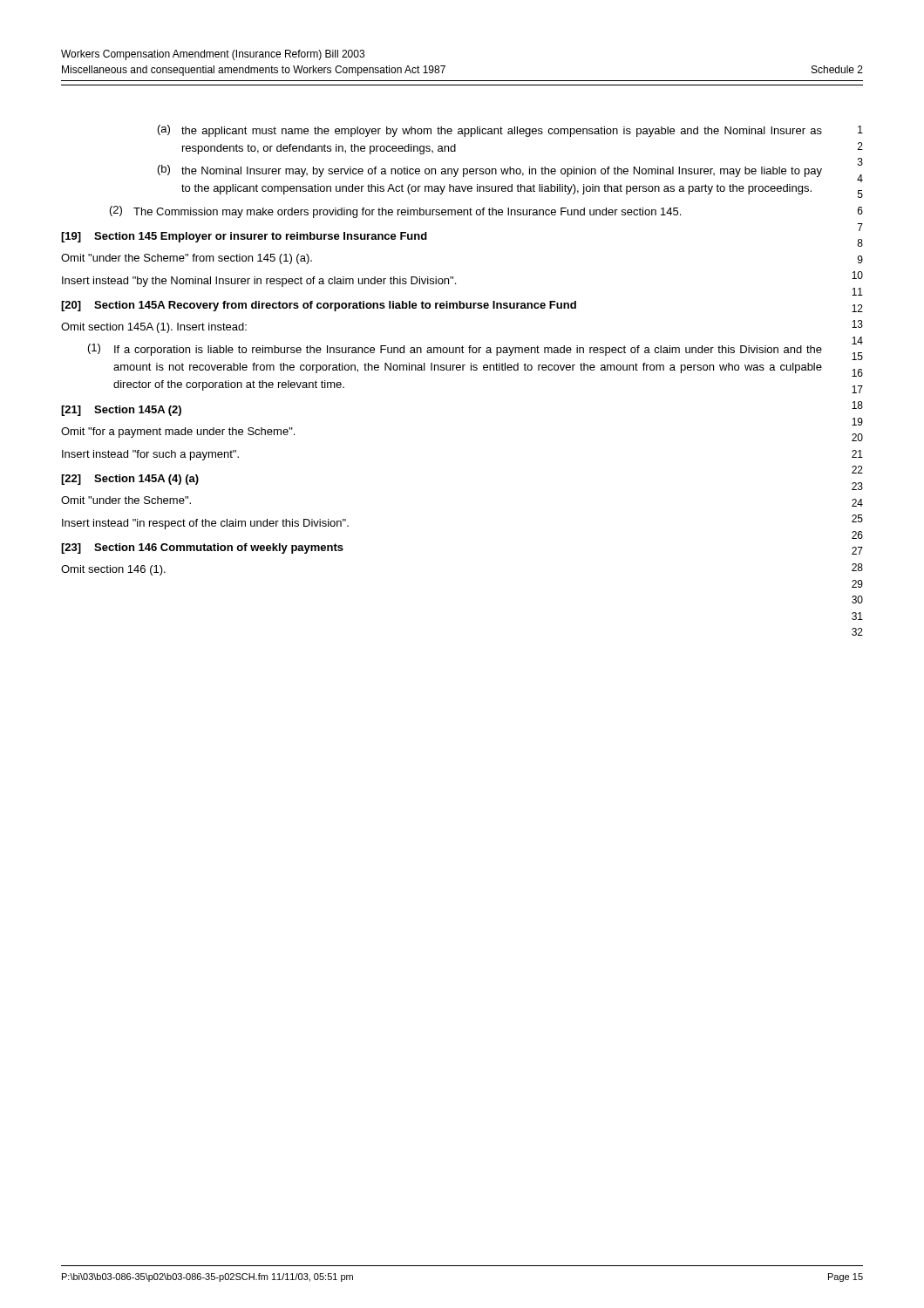This screenshot has height=1308, width=924.
Task: Click on the text containing "Omit section 146 (1)."
Action: click(x=114, y=569)
